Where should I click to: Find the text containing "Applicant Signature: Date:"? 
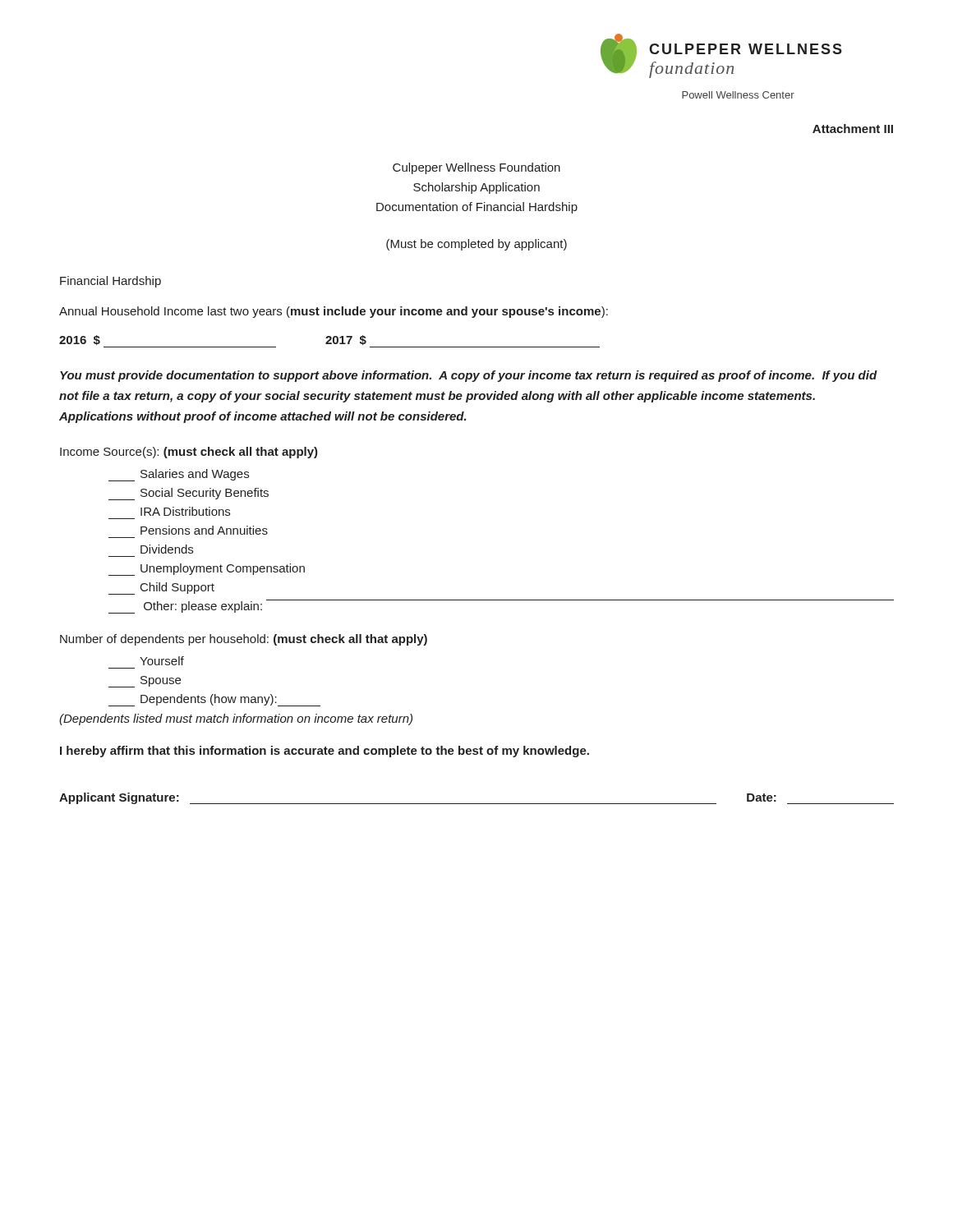coord(476,797)
